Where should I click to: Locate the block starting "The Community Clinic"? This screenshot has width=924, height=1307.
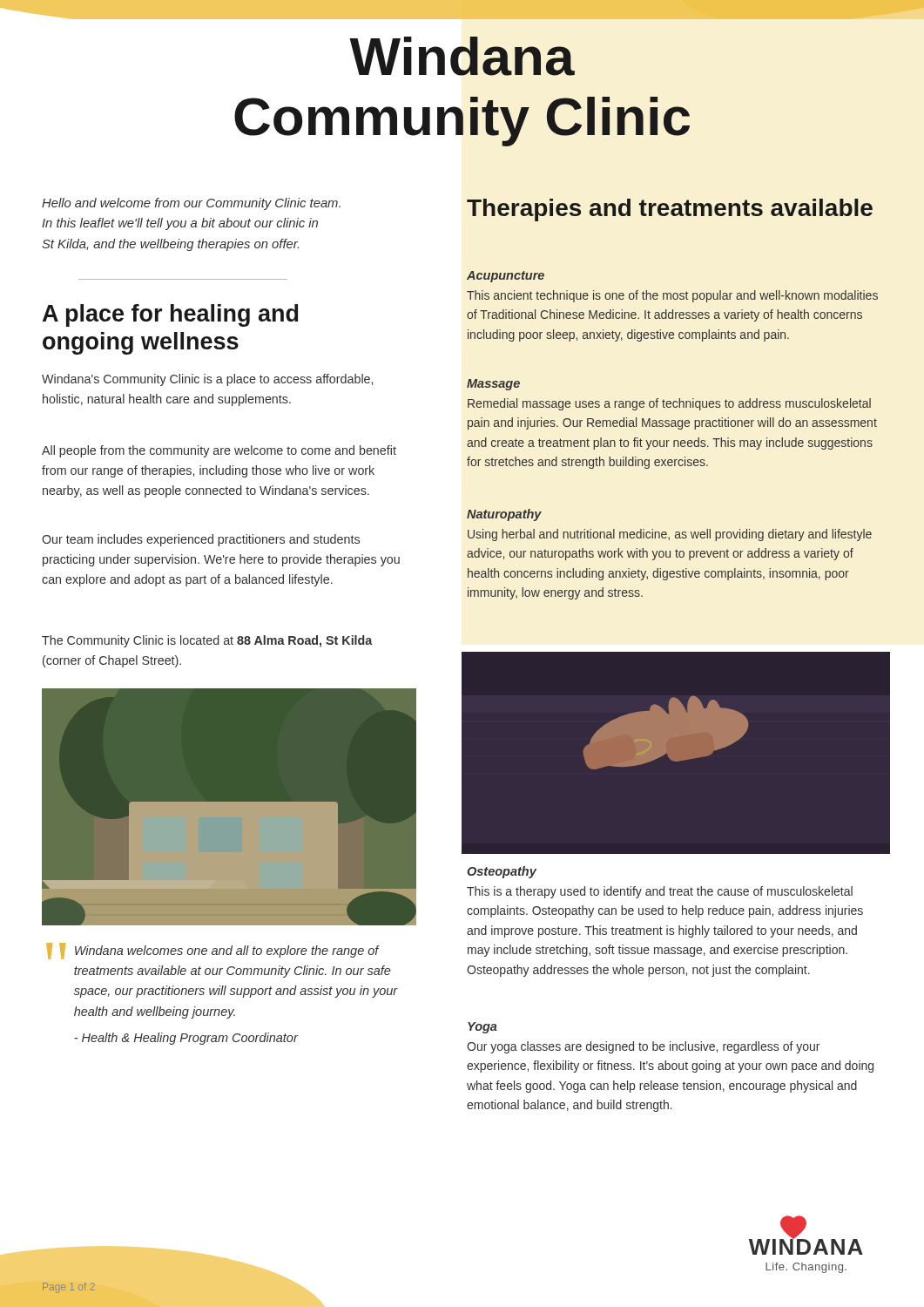(x=222, y=651)
